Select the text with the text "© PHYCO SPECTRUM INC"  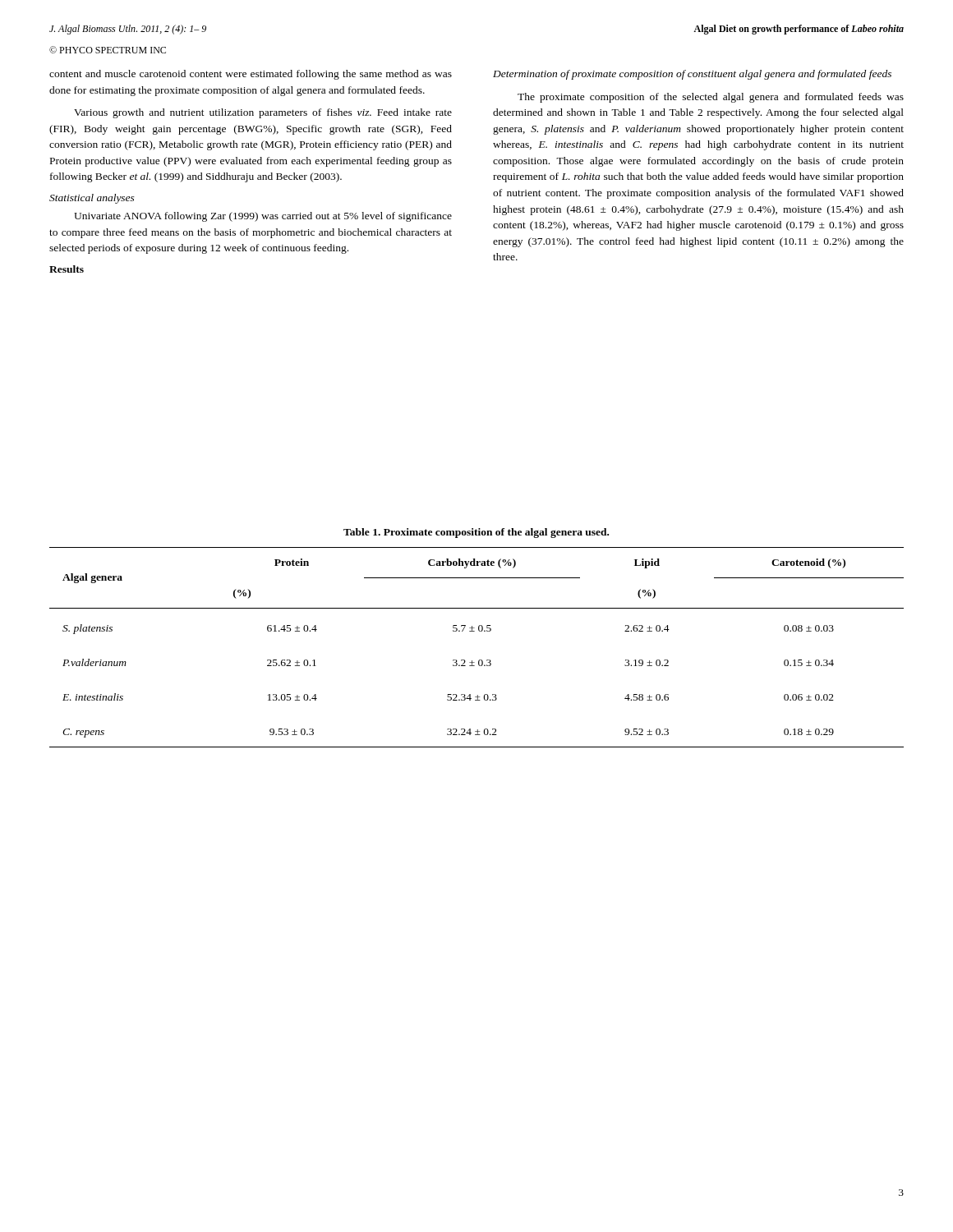point(108,50)
